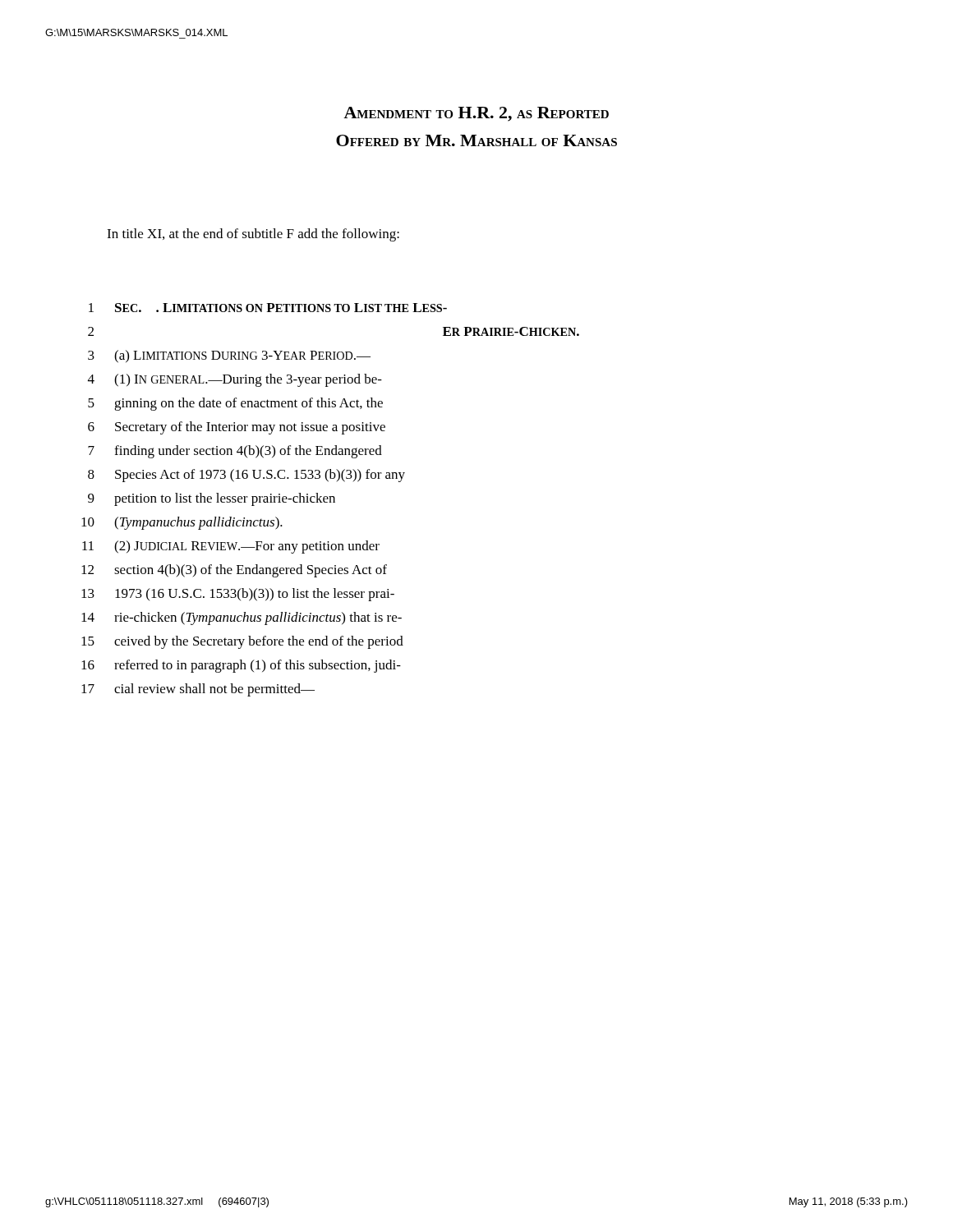
Task: Find the block starting "3 (a) LIMITATIONS DURING 3-YEAR PERIOD.—"
Action: (229, 356)
